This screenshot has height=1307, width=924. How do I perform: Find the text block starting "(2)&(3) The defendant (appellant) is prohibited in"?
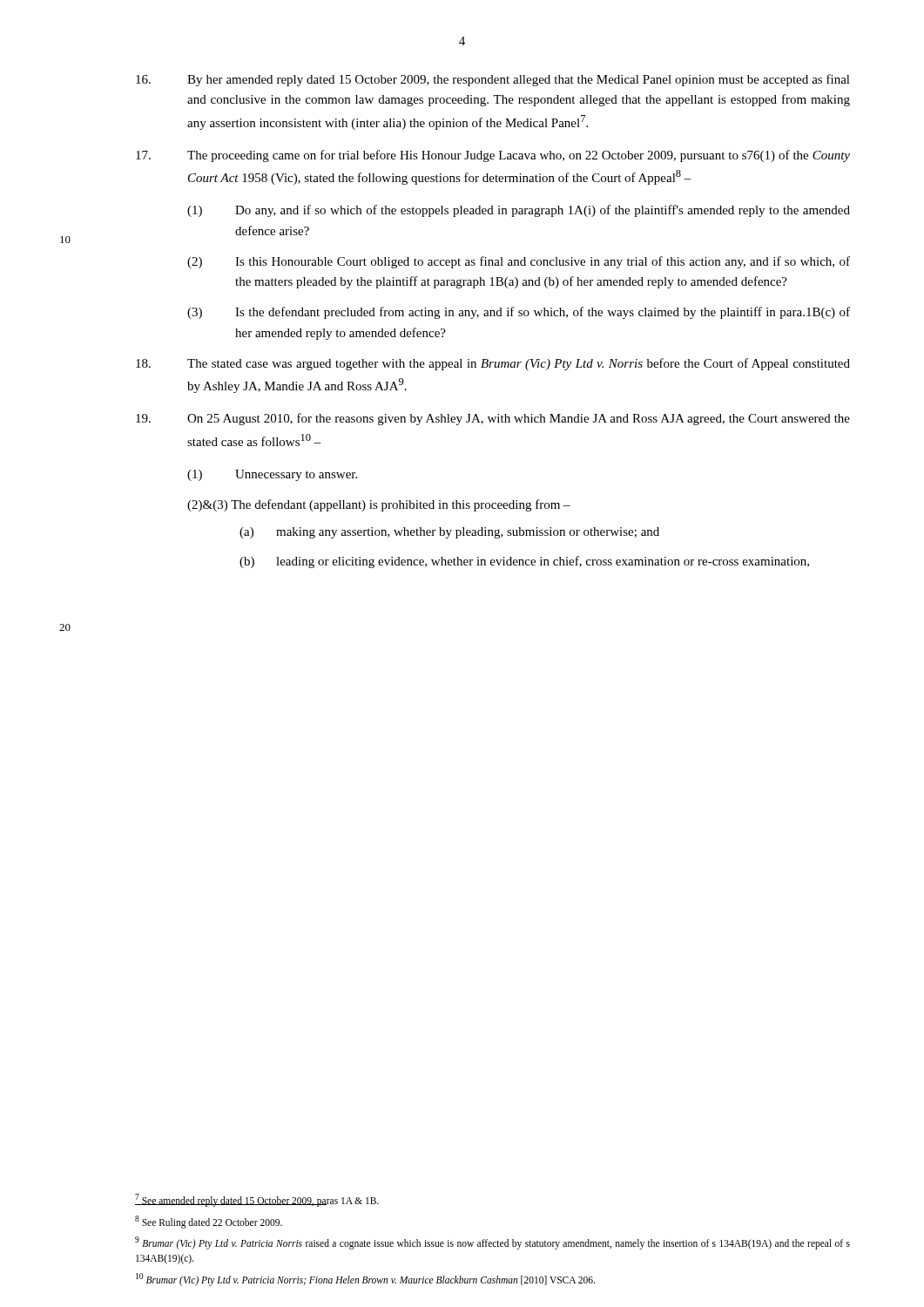[492, 505]
